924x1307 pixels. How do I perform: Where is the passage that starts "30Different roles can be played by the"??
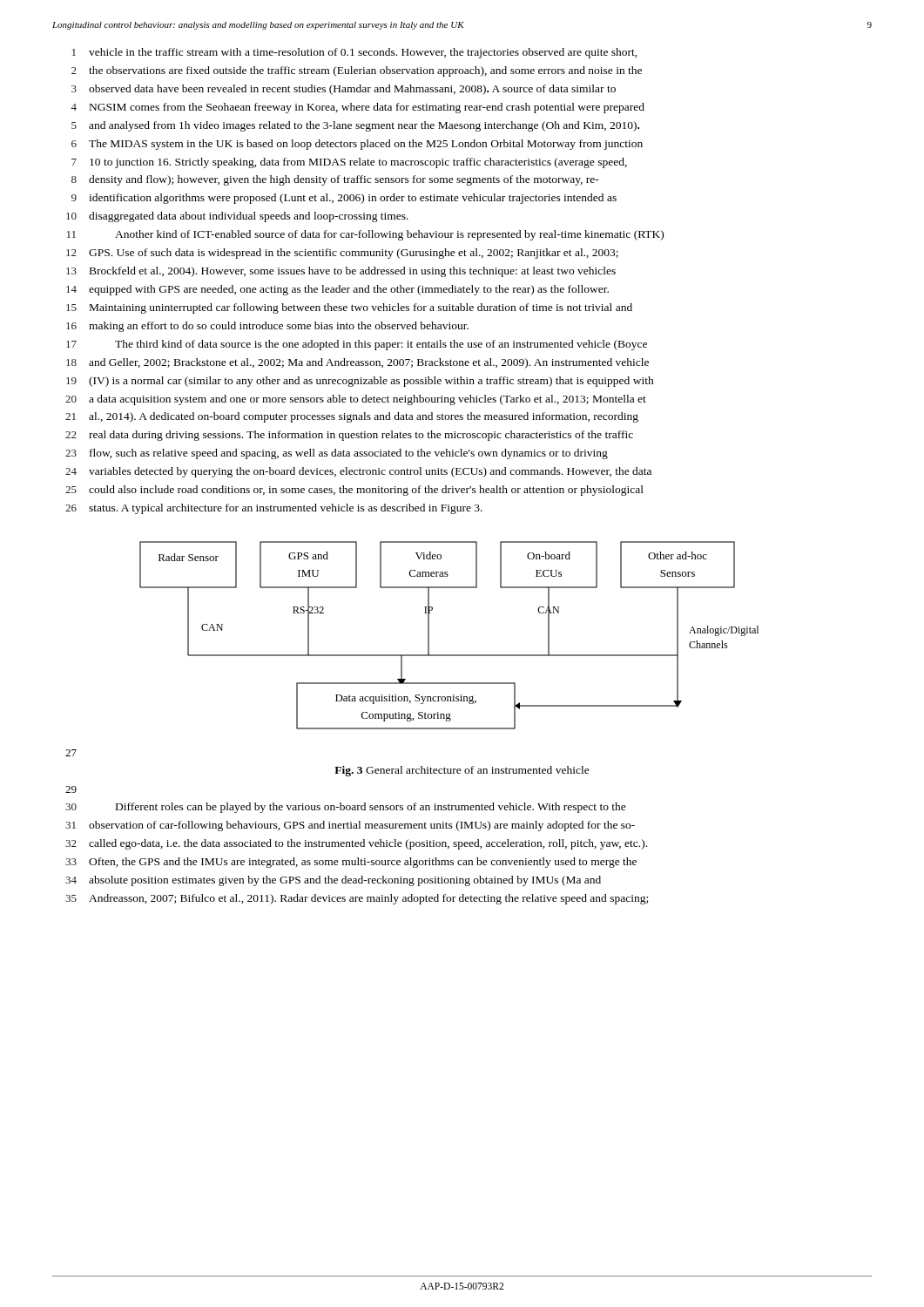point(462,853)
